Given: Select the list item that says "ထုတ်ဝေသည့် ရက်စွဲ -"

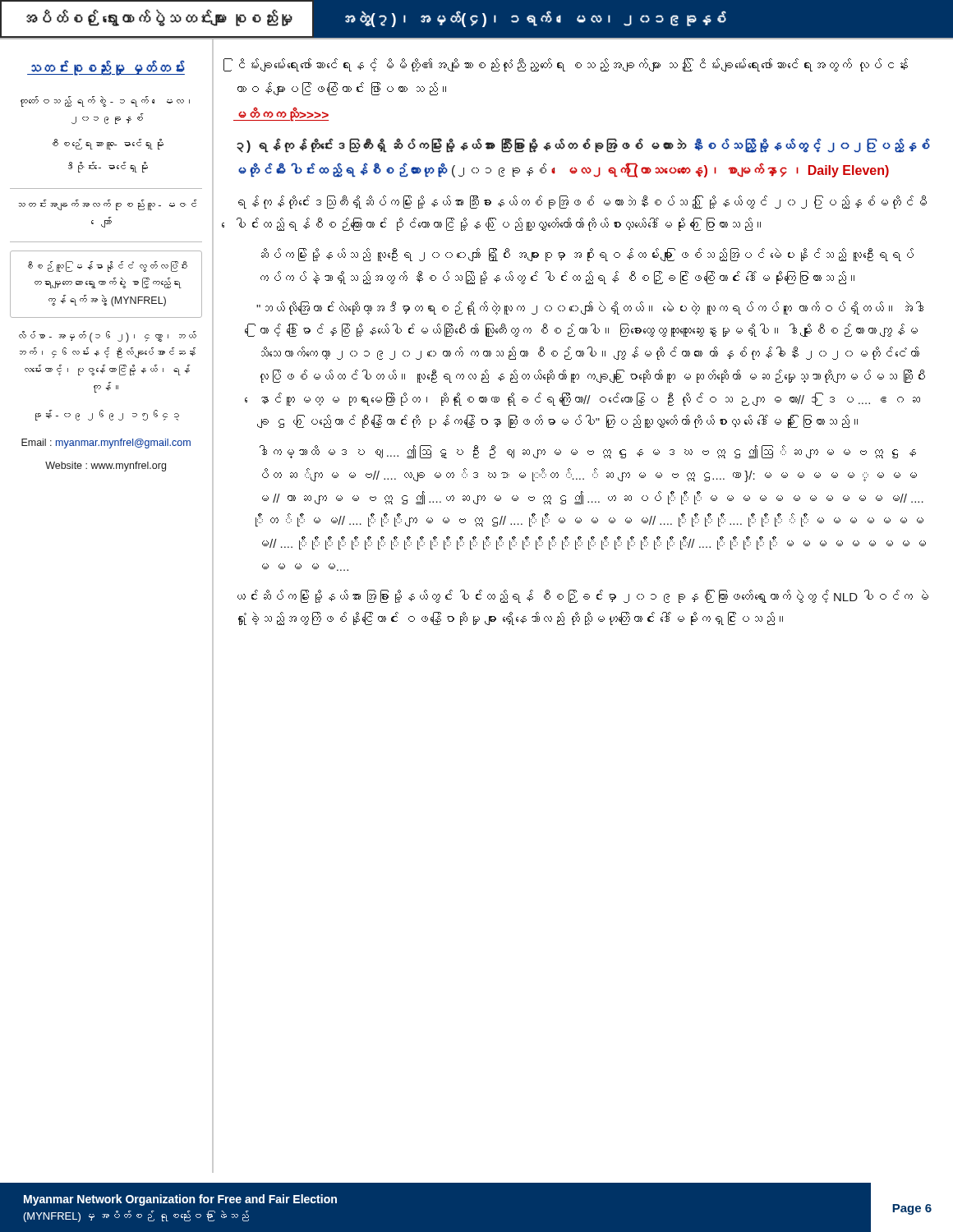Looking at the screenshot, I should point(106,110).
